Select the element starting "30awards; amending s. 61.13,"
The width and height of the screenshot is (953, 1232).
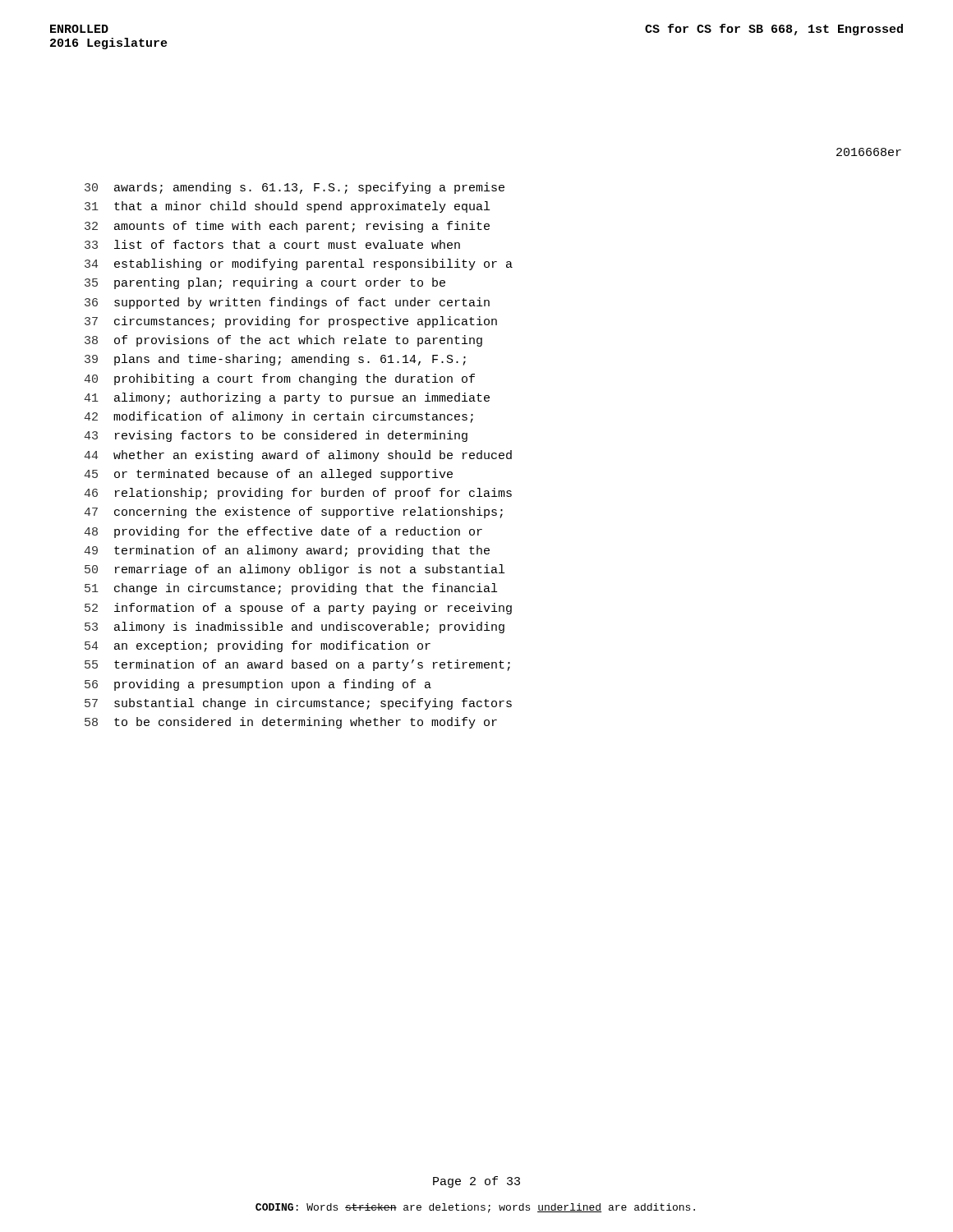point(476,456)
